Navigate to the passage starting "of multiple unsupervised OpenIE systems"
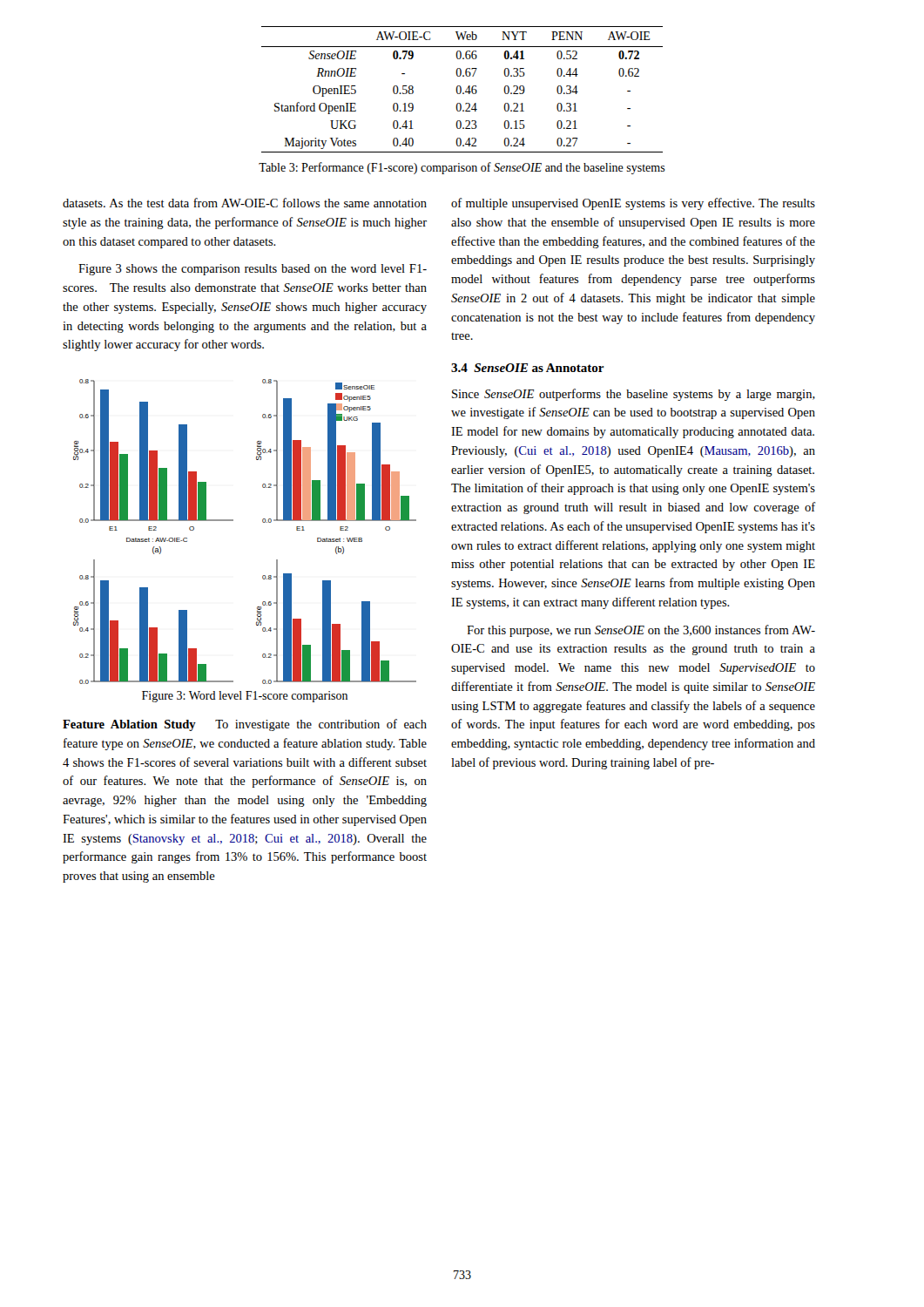The image size is (924, 1307). (633, 483)
